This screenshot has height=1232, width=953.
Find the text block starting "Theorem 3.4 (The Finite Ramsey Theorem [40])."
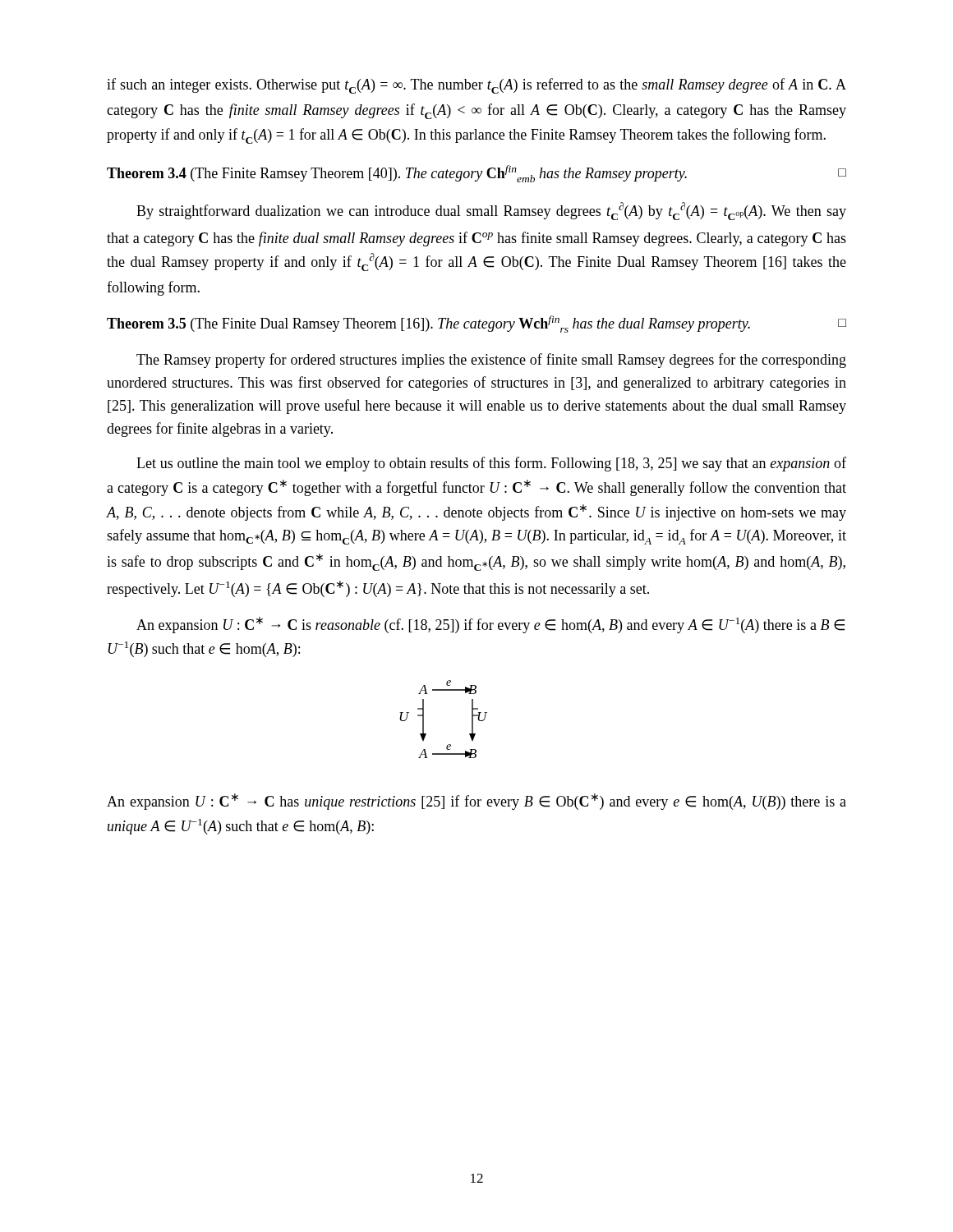pos(476,174)
